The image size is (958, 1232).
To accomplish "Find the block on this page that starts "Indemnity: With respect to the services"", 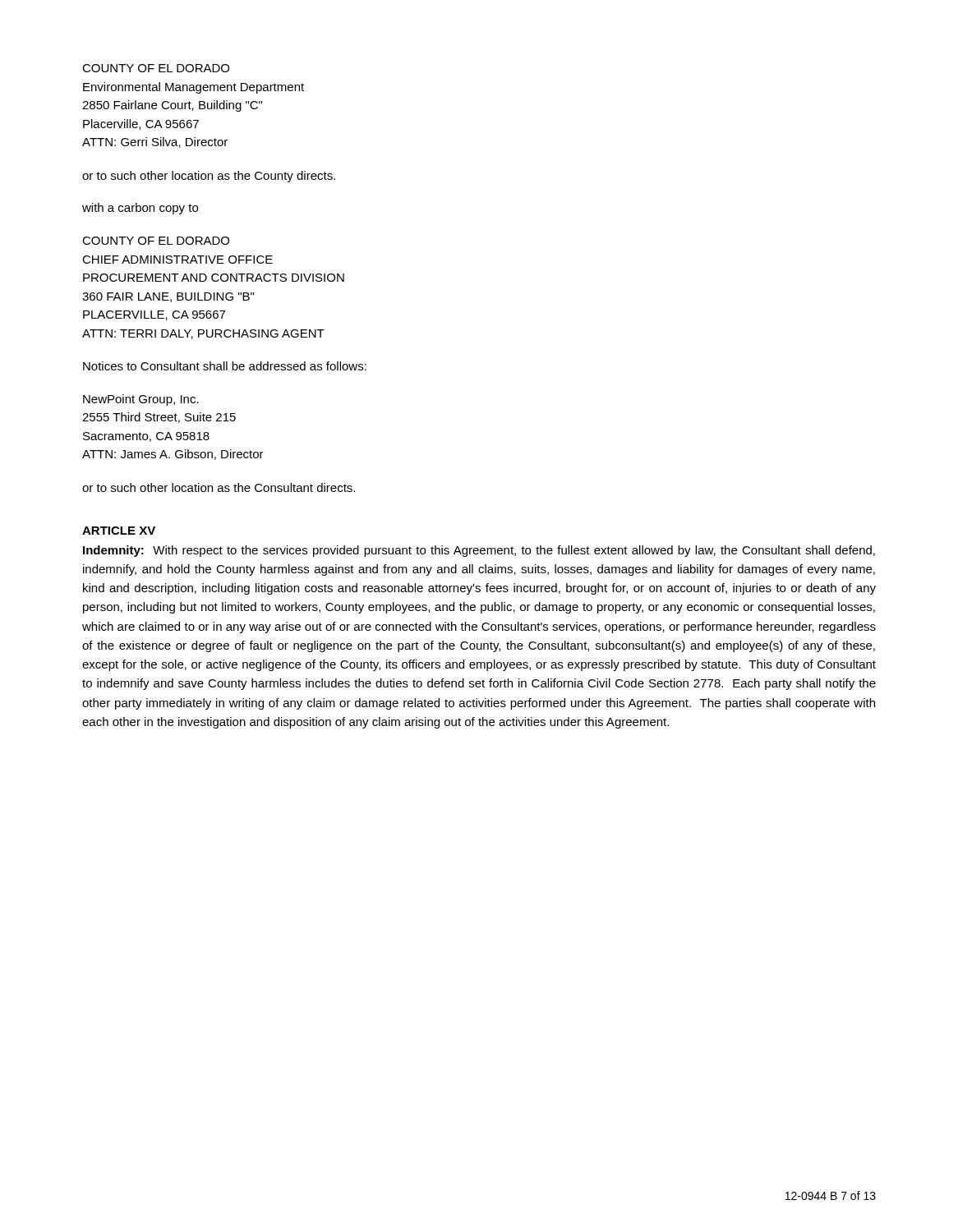I will pyautogui.click(x=479, y=635).
